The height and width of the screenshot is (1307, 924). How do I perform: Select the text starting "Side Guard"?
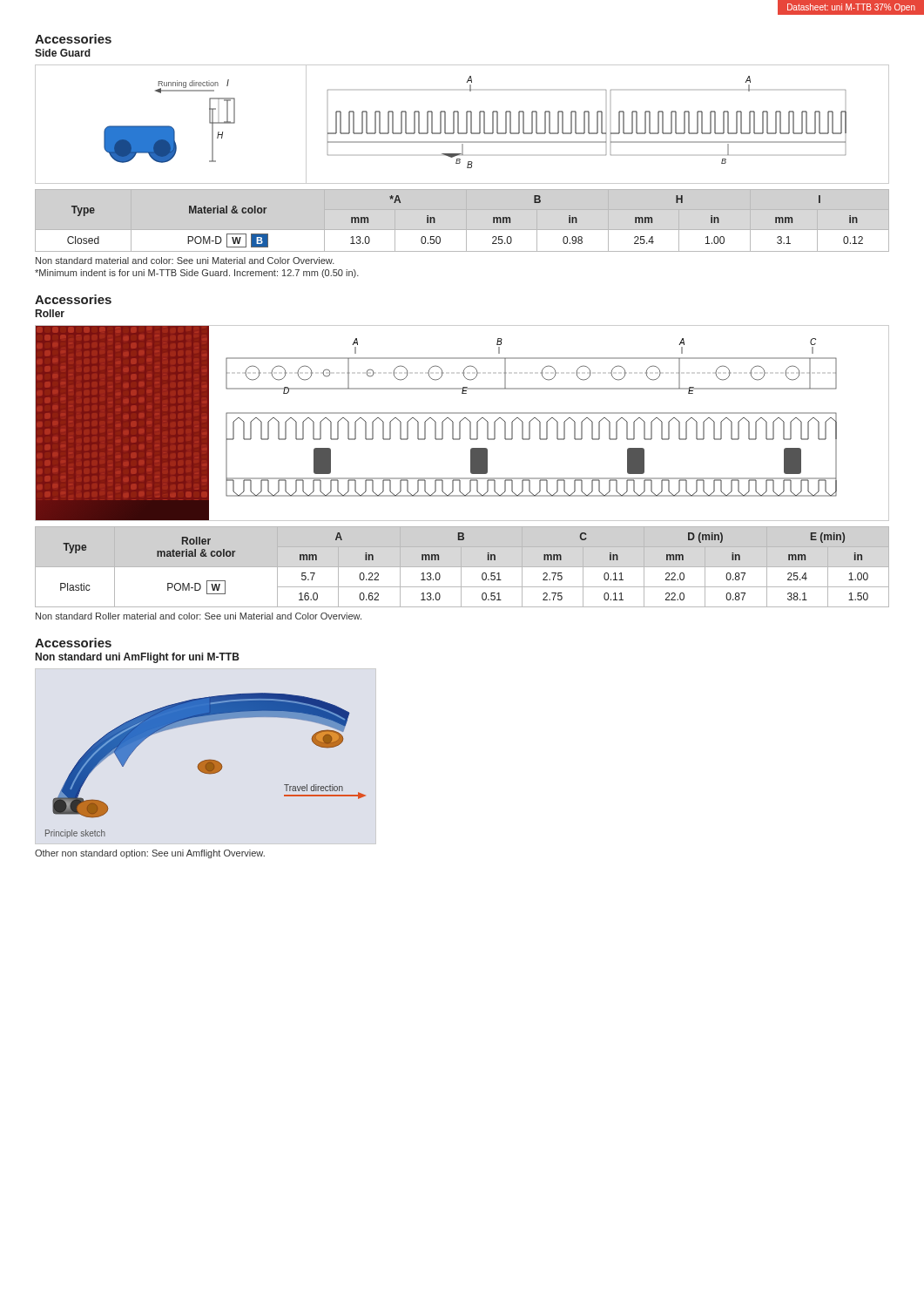(x=63, y=53)
